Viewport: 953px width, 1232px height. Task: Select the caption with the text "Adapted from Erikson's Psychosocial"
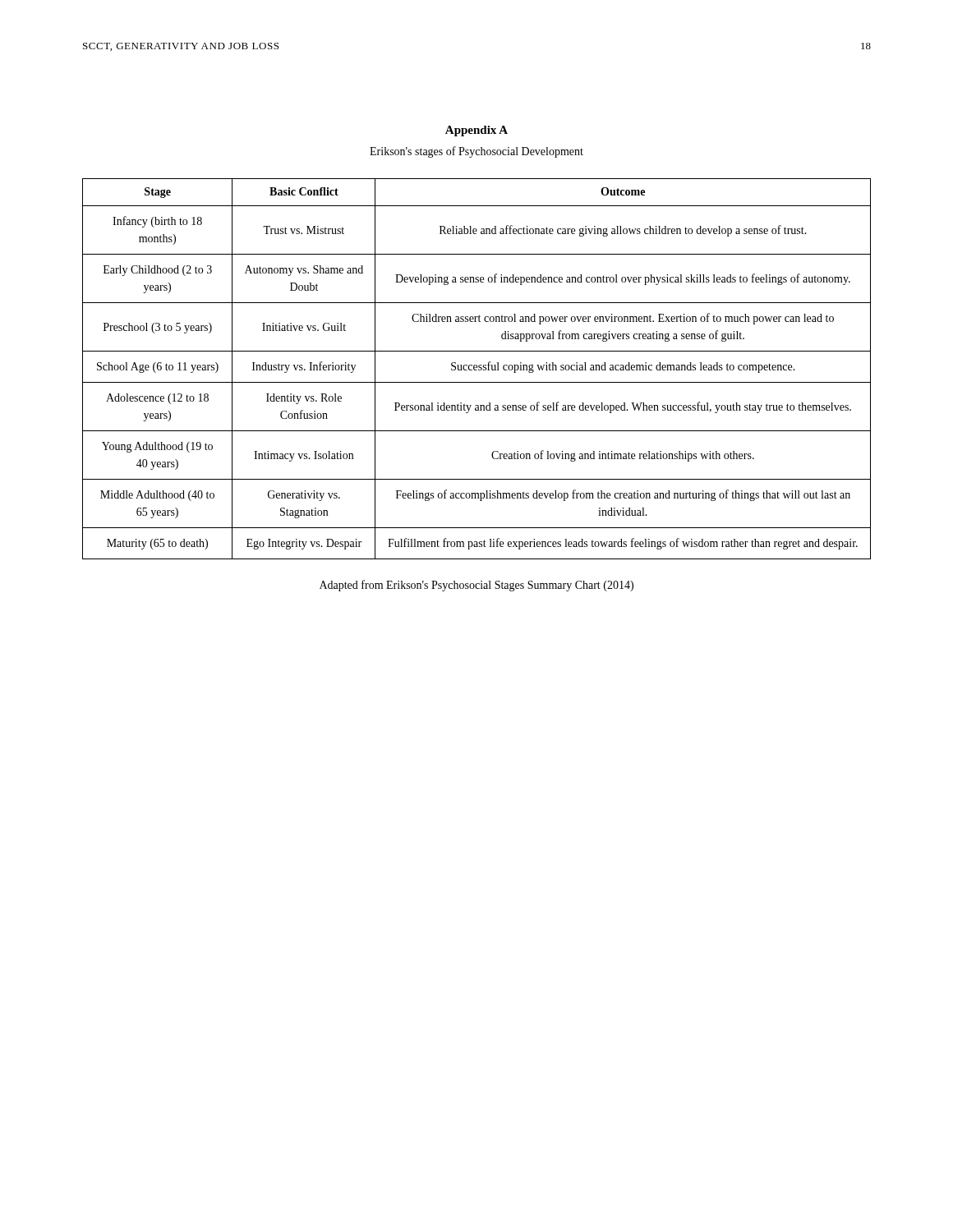(x=476, y=585)
